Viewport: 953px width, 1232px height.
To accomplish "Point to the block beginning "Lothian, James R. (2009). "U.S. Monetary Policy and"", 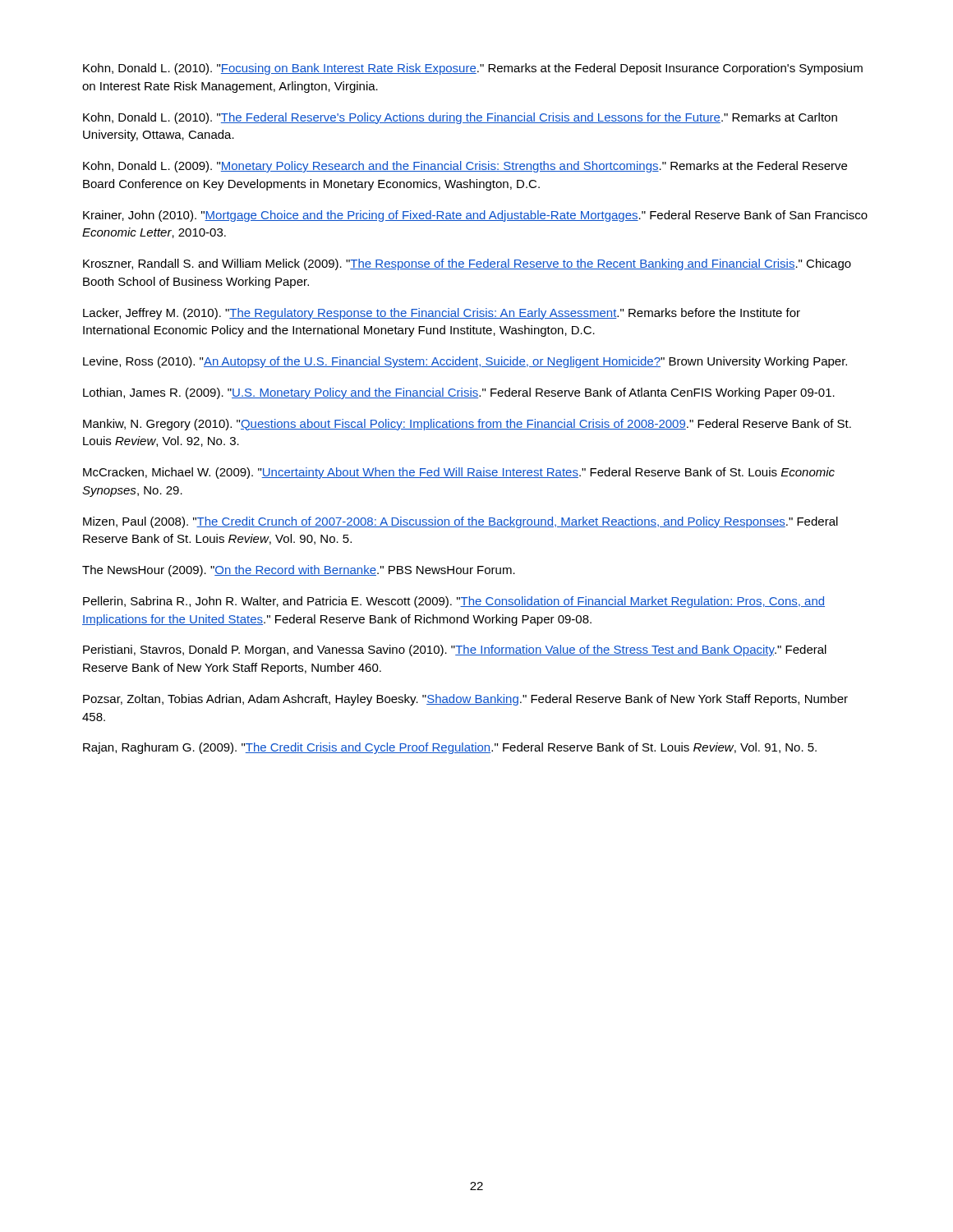I will tap(459, 392).
